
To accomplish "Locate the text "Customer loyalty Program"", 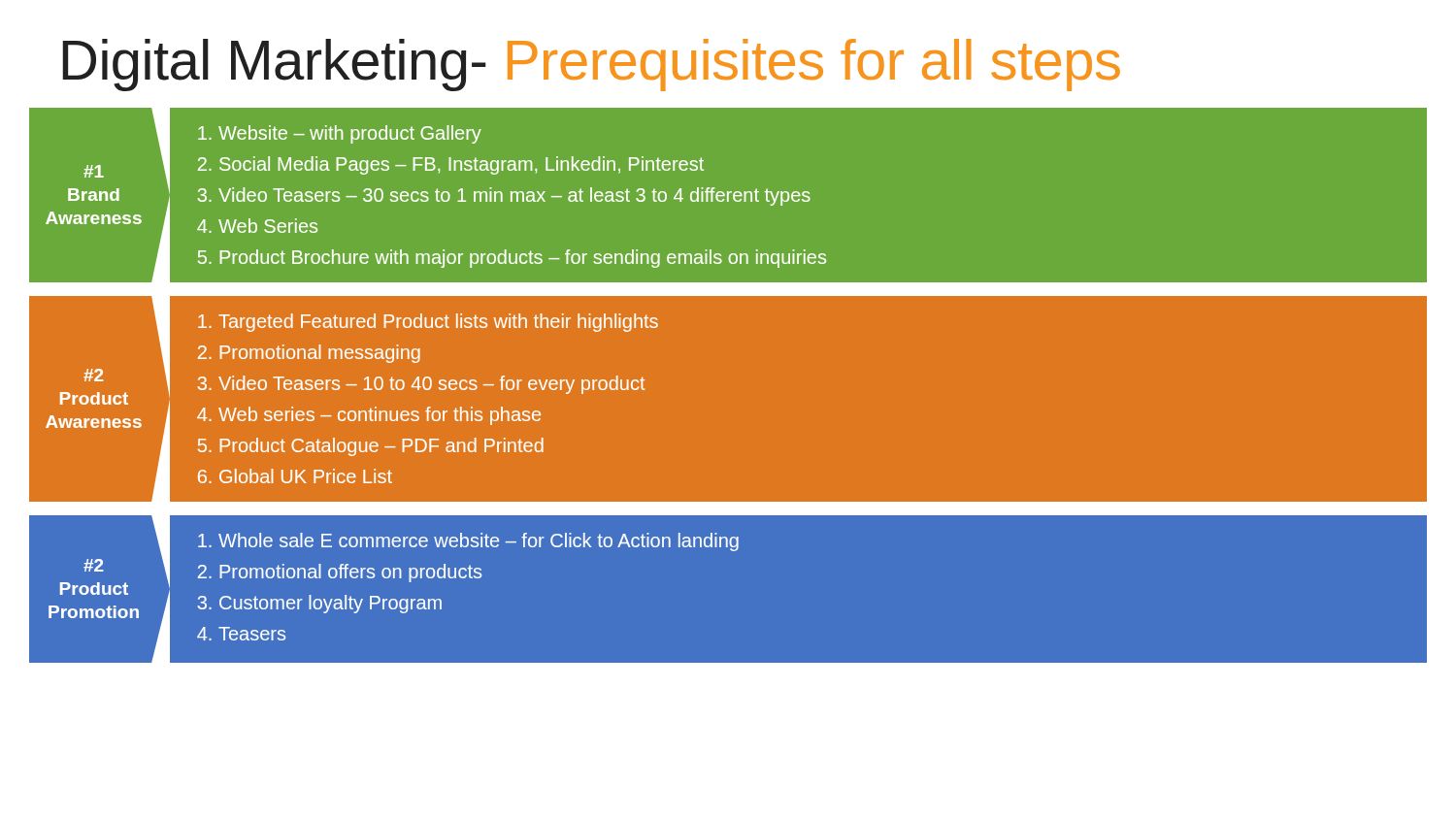I will click(x=331, y=603).
